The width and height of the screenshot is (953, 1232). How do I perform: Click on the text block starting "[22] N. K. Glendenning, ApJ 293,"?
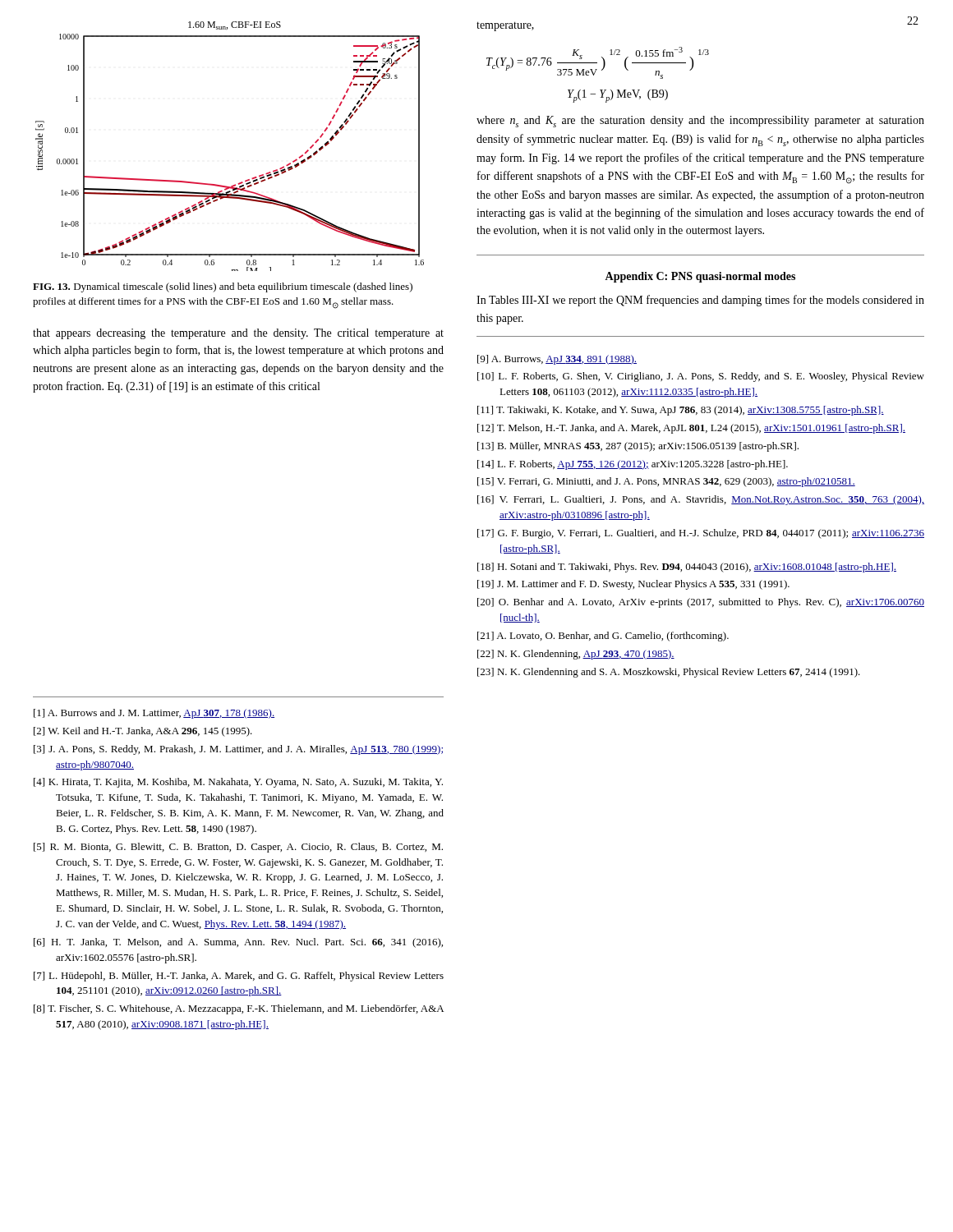click(x=575, y=653)
